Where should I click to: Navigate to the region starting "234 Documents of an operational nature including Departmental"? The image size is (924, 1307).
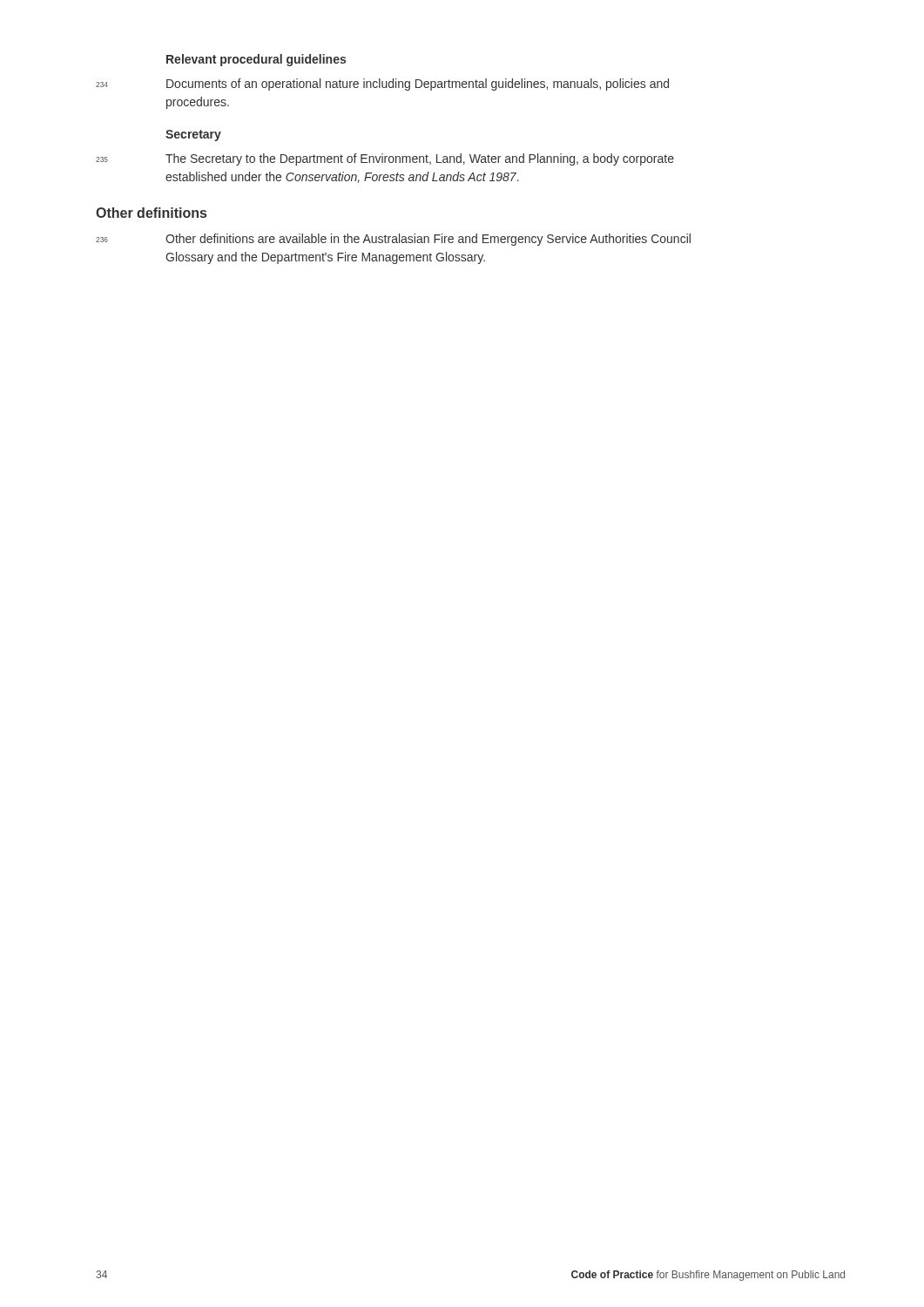point(383,93)
